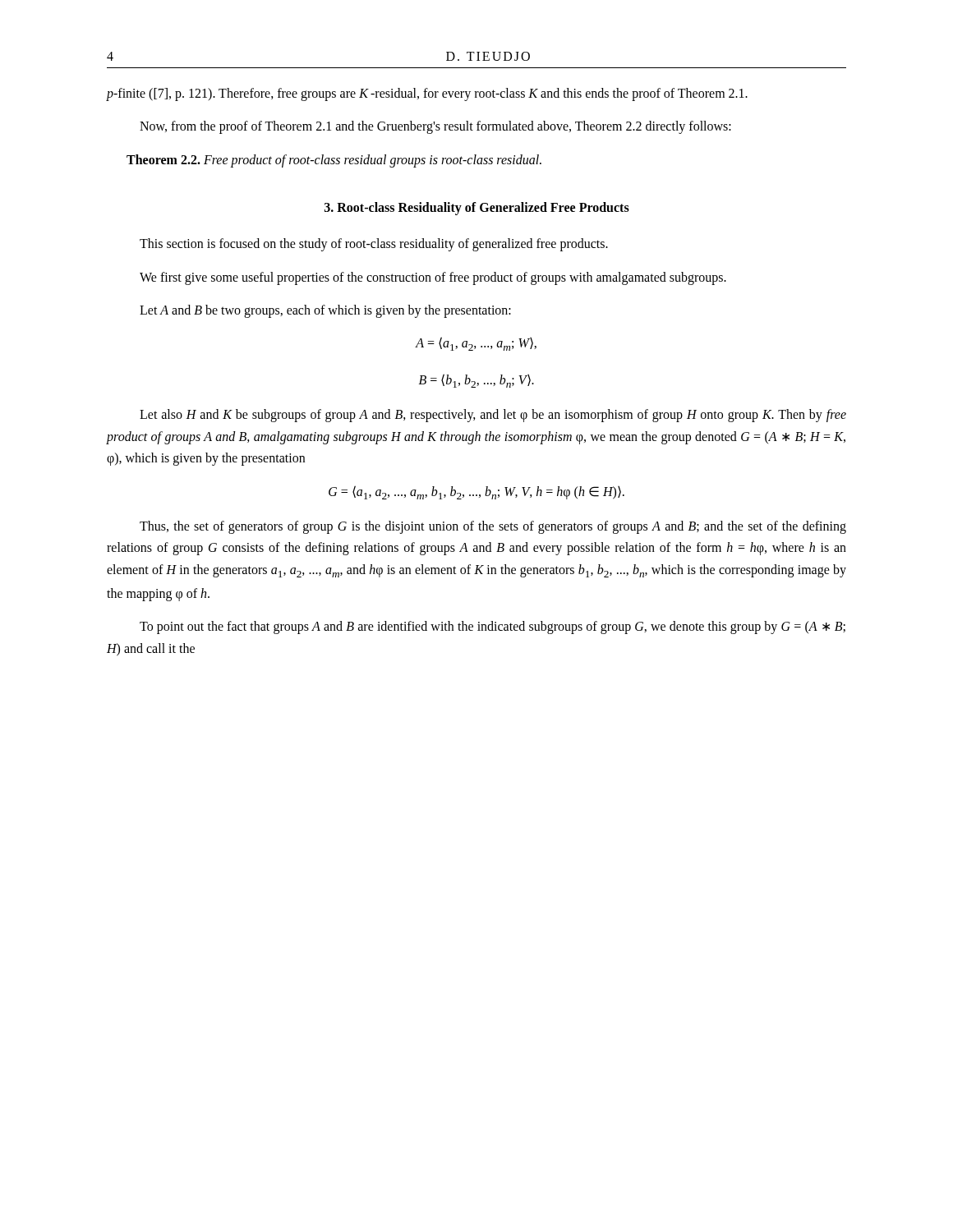Image resolution: width=953 pixels, height=1232 pixels.
Task: Find the block on this page that starts "p-finite ([7], p."
Action: [427, 93]
